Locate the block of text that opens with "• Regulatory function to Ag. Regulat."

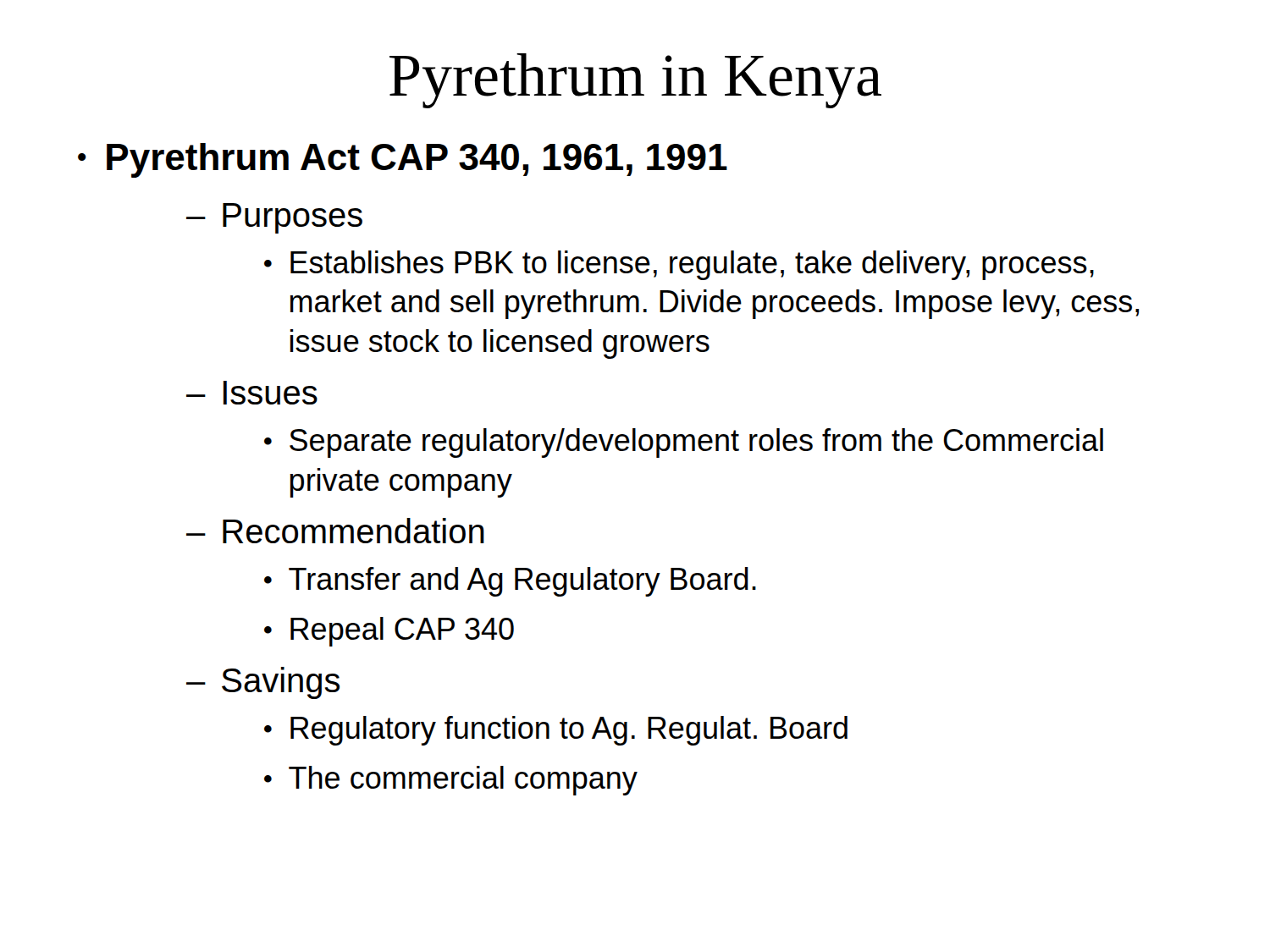tap(556, 729)
